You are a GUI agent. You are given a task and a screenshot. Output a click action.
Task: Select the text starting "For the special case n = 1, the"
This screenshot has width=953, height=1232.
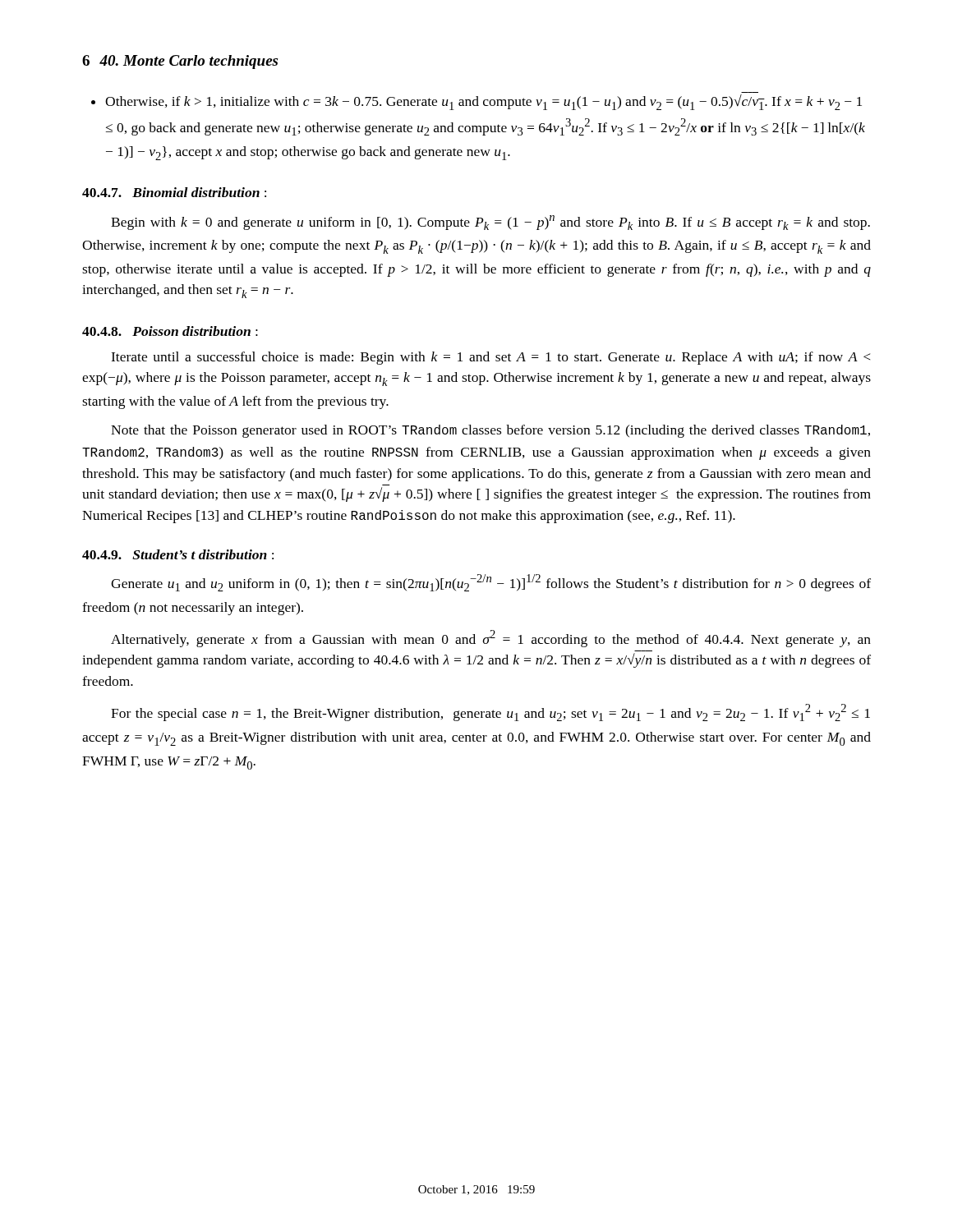476,736
